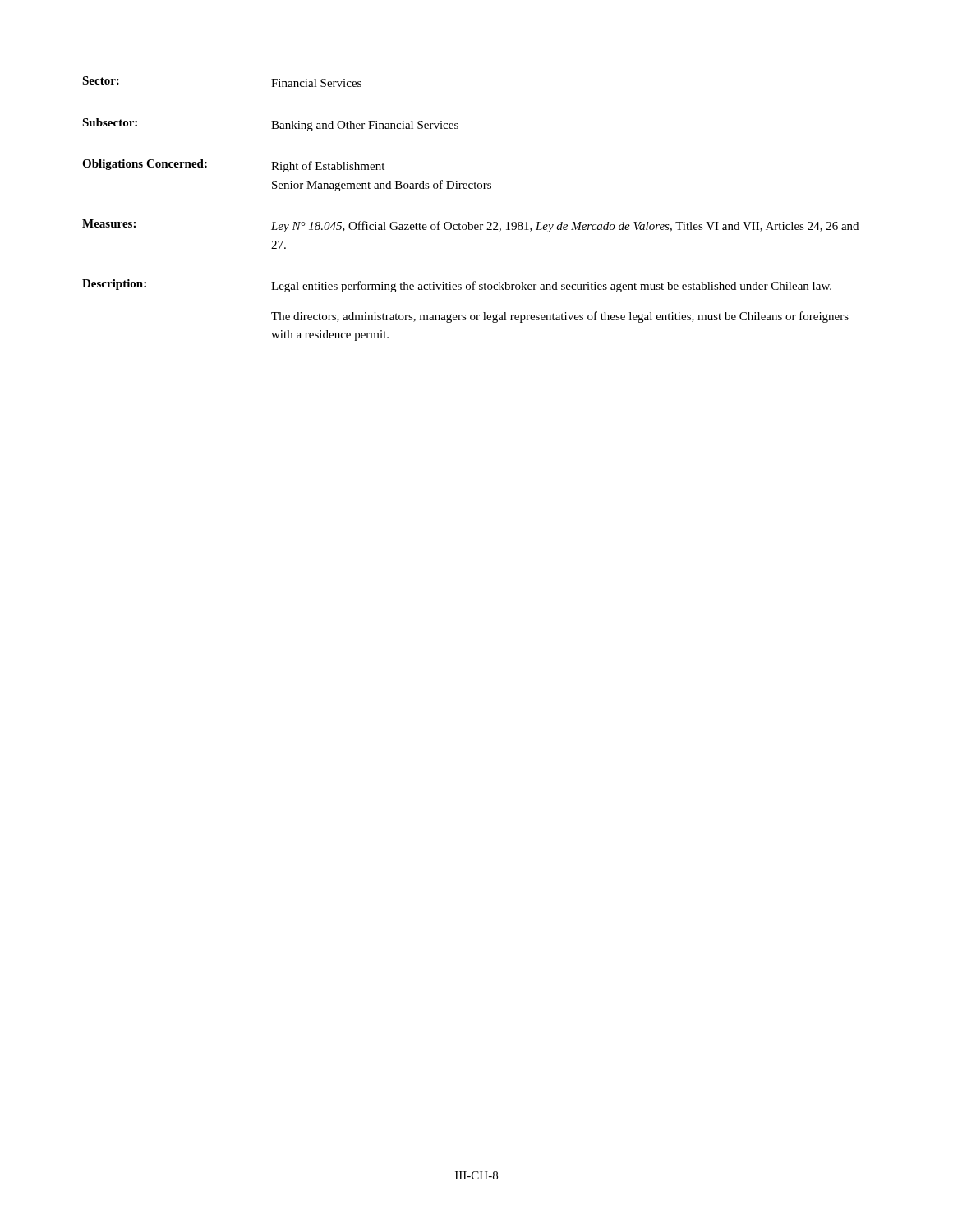Navigate to the region starting "Subsector: Banking and"
The image size is (953, 1232).
270,125
